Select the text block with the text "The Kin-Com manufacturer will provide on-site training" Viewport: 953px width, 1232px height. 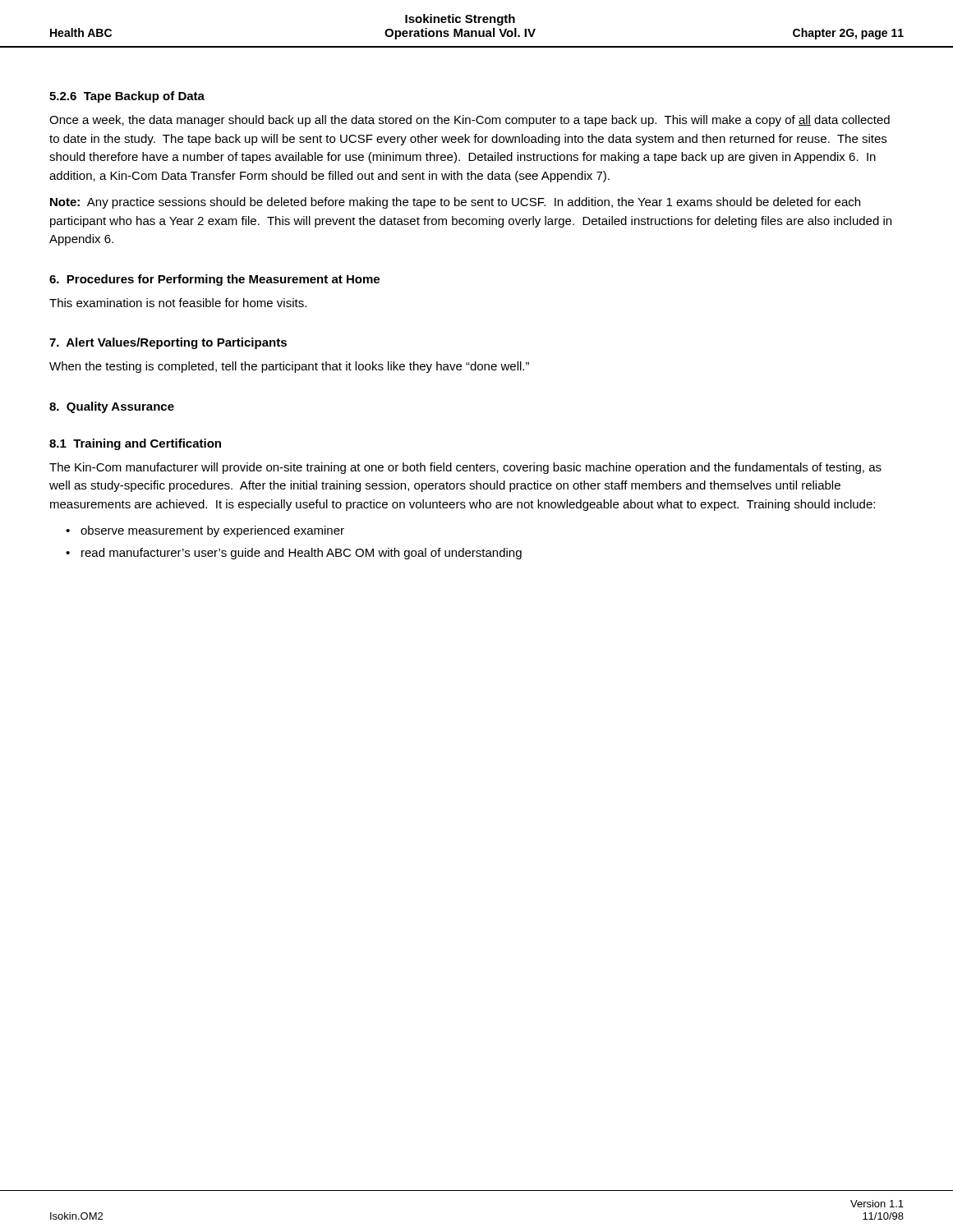tap(465, 485)
